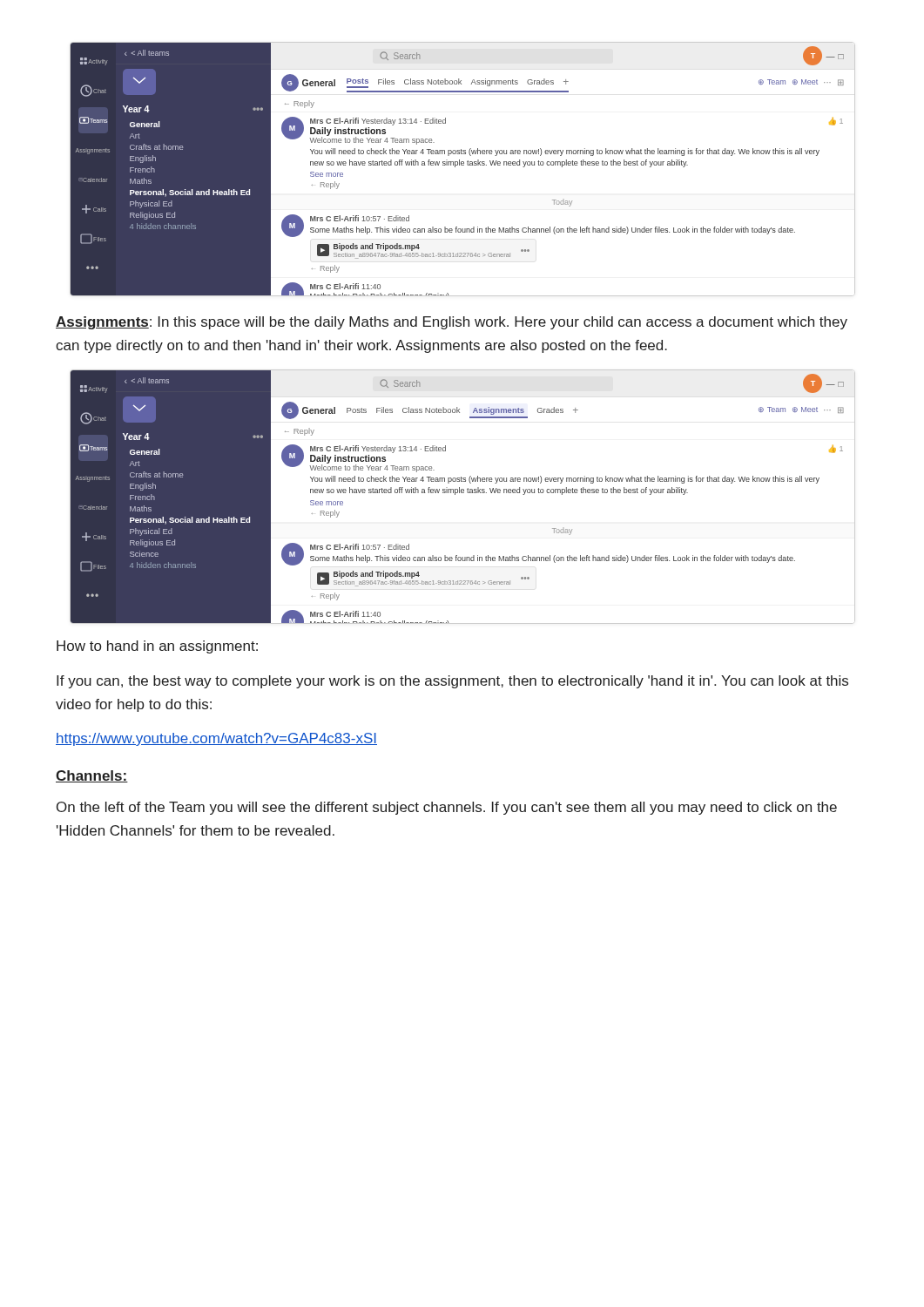The image size is (924, 1307).
Task: Click on the text block containing "Assignments: In this space will be"
Action: pyautogui.click(x=452, y=334)
